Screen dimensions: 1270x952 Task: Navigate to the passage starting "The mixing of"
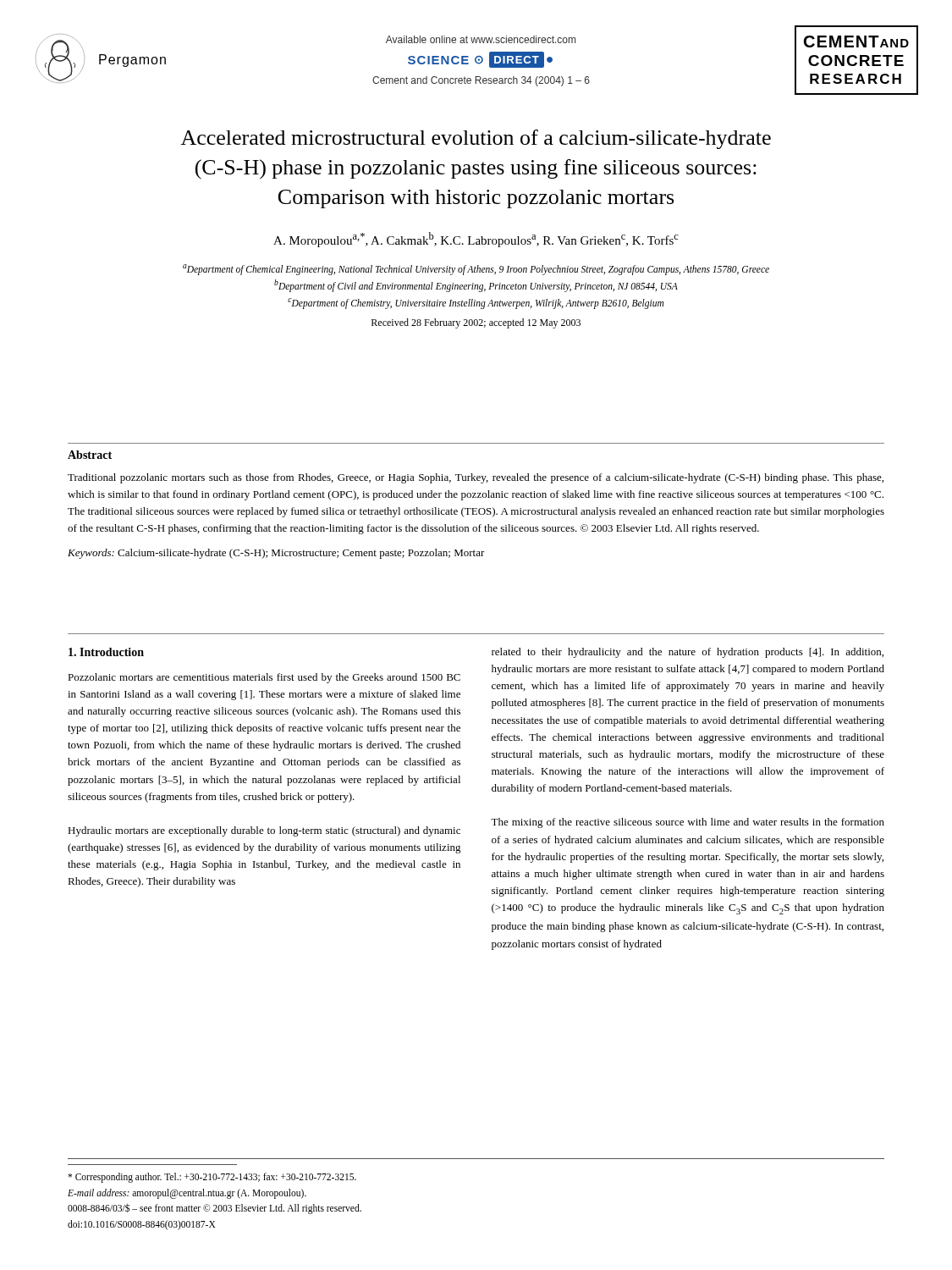tap(688, 883)
